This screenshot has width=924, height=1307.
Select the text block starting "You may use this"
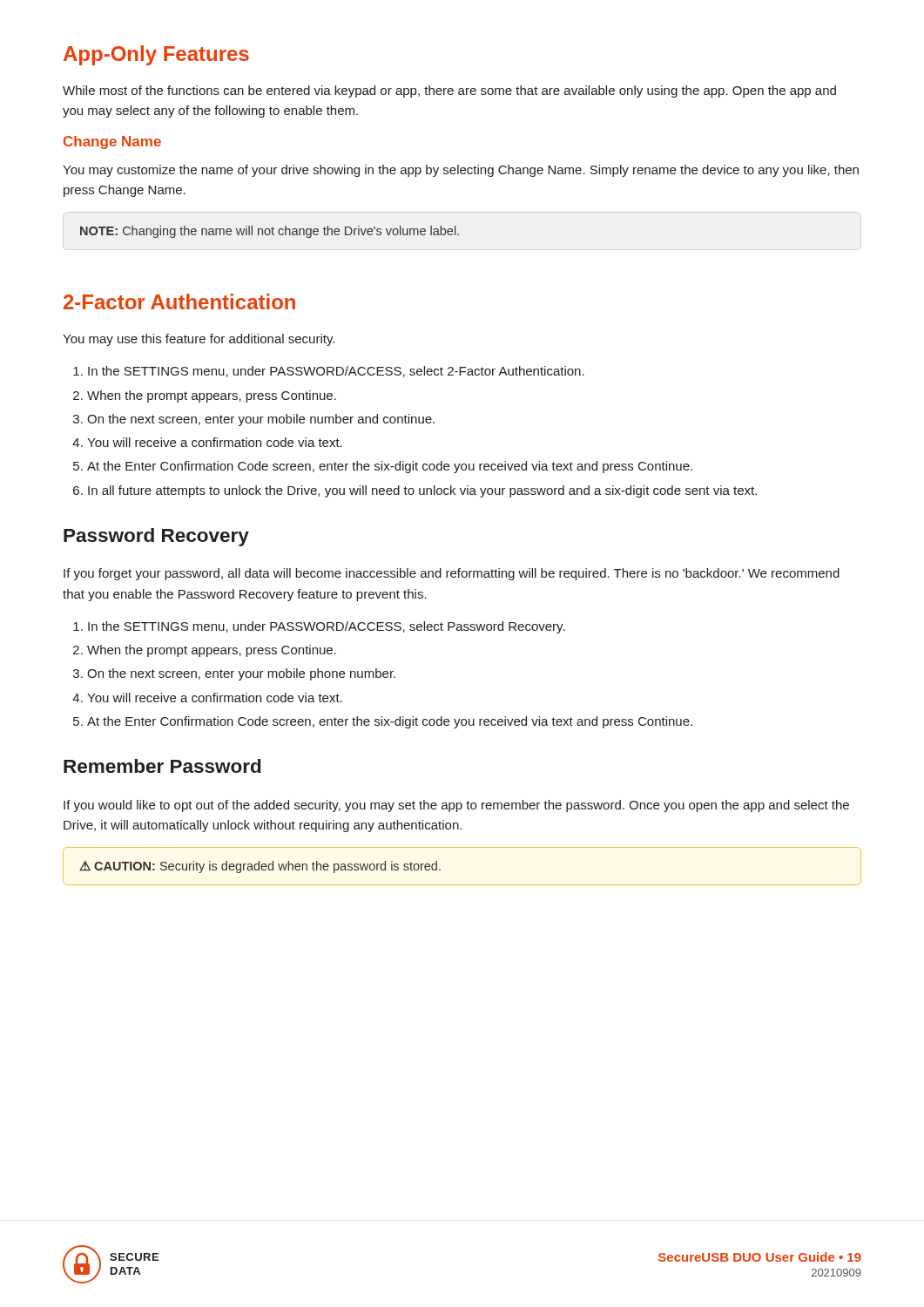[x=199, y=340]
